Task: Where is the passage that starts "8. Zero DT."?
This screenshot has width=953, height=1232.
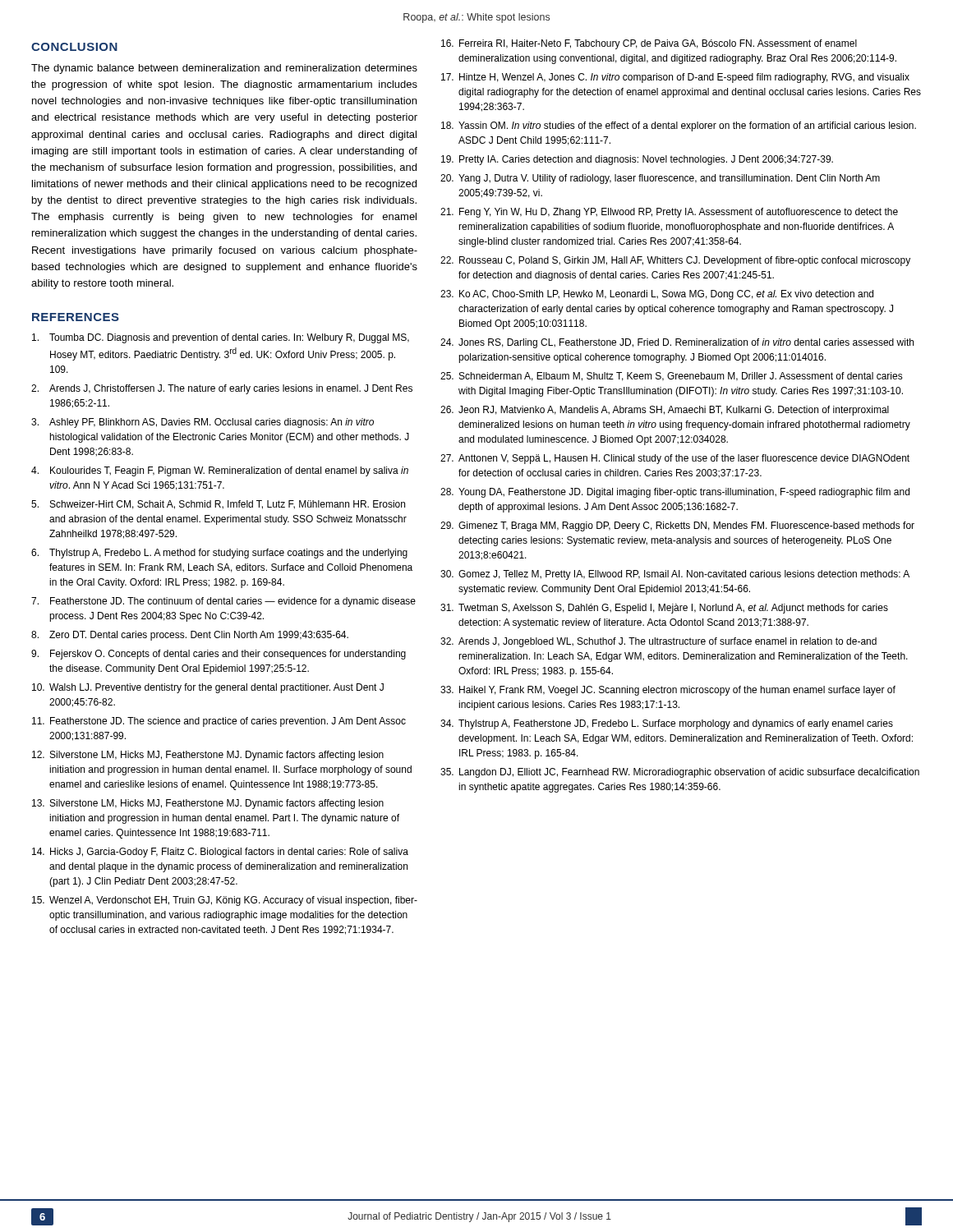Action: [224, 635]
